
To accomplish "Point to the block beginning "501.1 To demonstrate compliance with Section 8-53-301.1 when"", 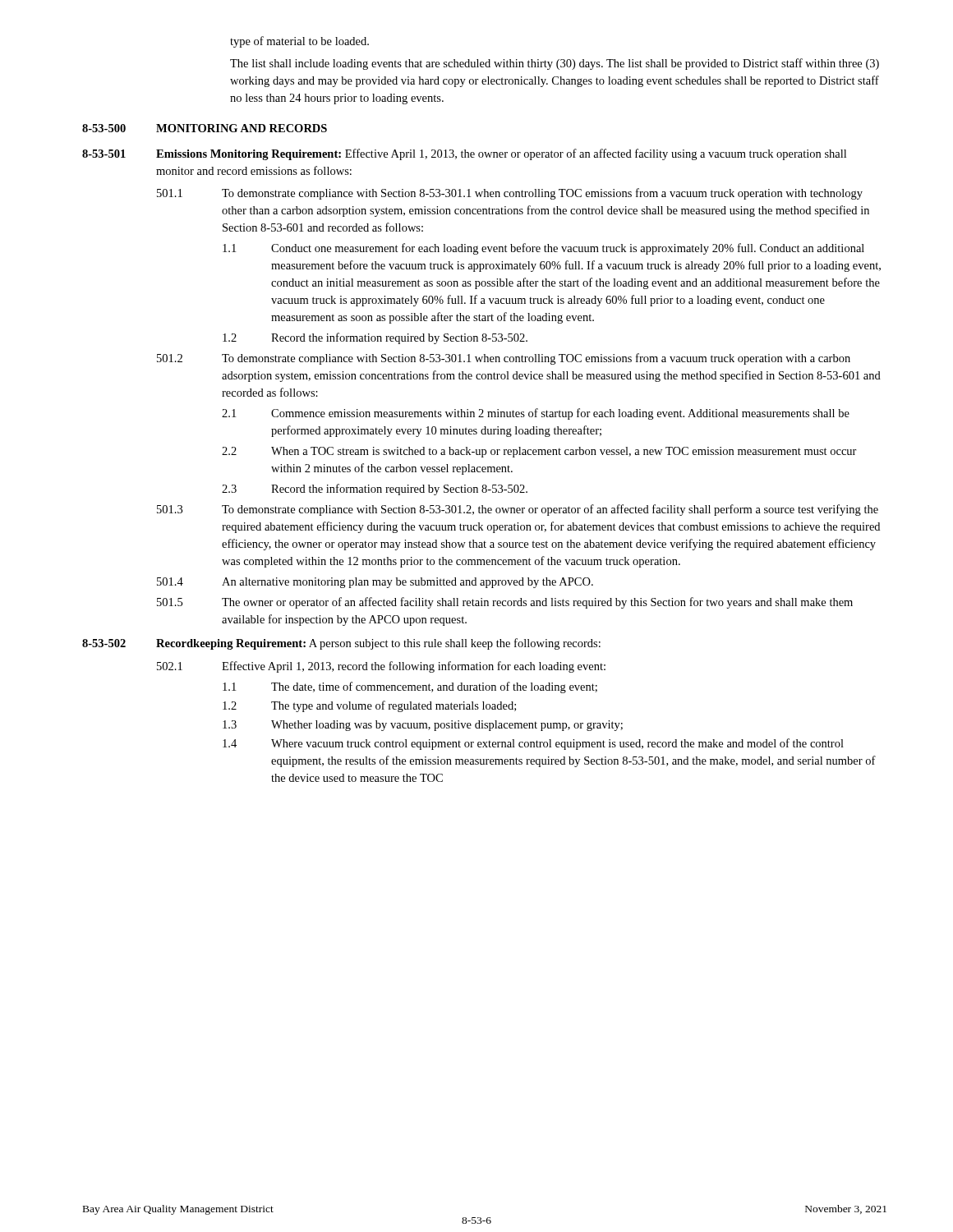I will click(x=522, y=211).
